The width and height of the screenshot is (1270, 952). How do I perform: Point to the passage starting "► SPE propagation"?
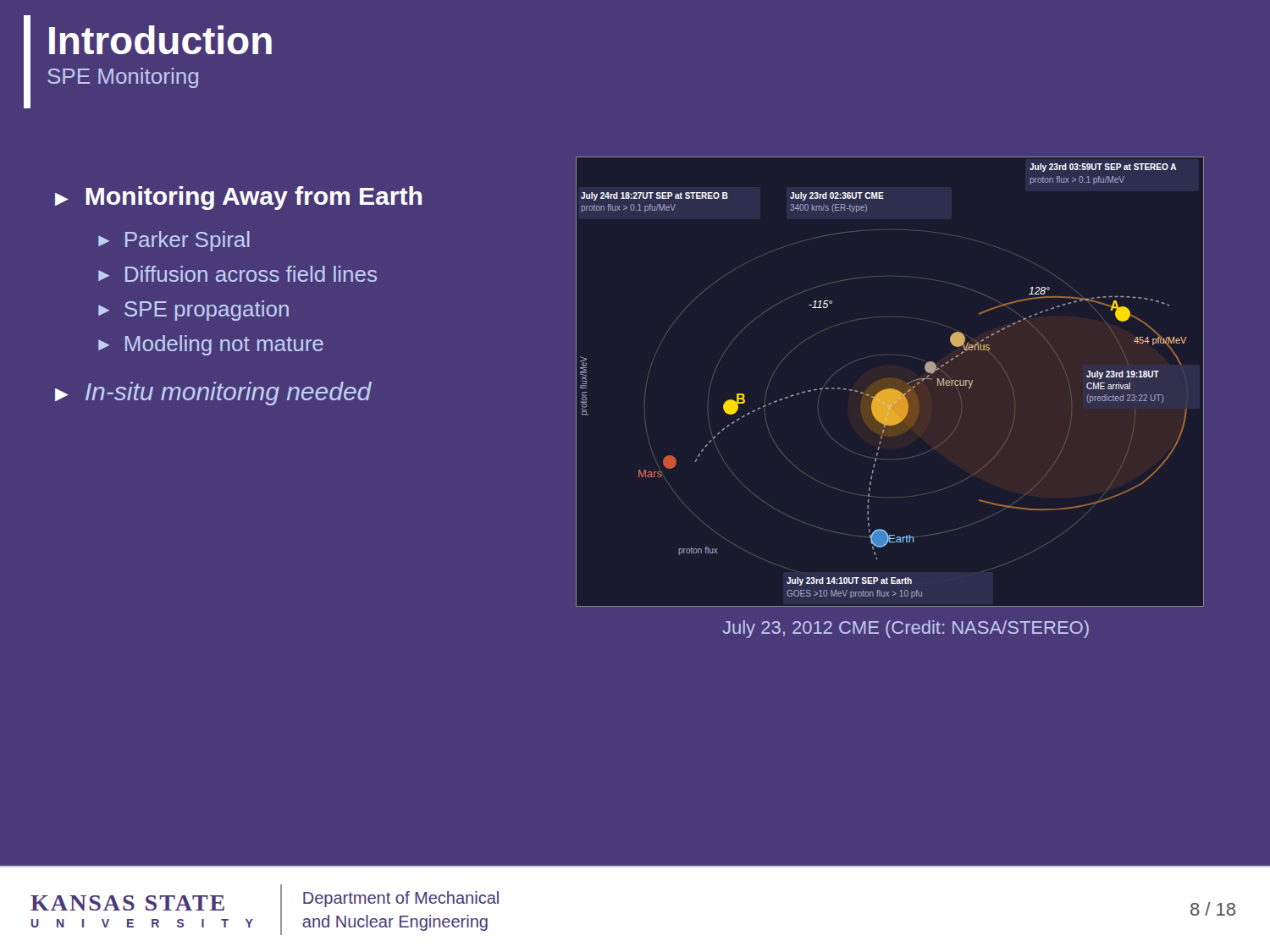coord(192,309)
